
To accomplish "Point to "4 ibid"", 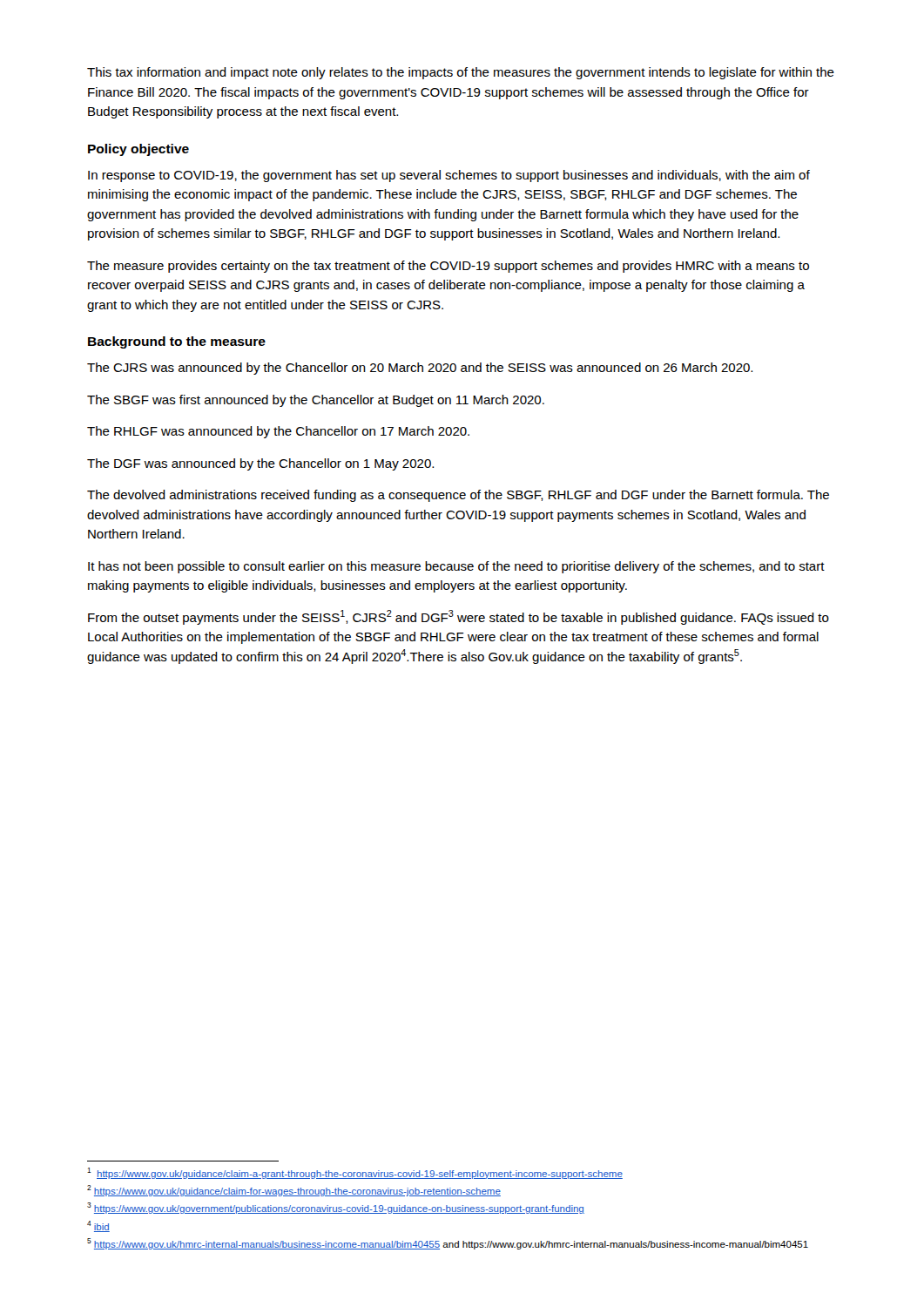I will click(98, 1226).
